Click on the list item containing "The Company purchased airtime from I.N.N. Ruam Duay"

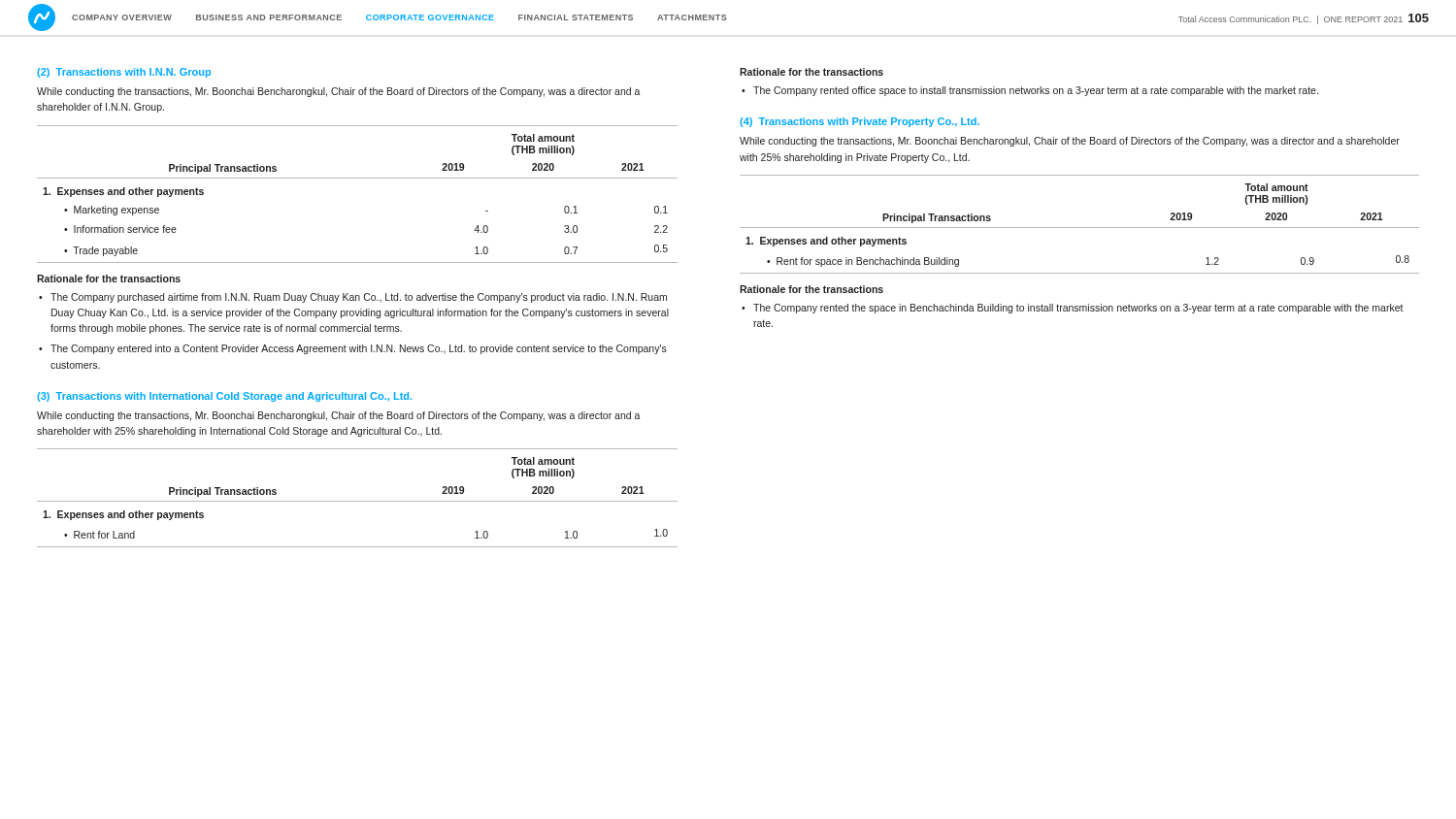pos(360,312)
